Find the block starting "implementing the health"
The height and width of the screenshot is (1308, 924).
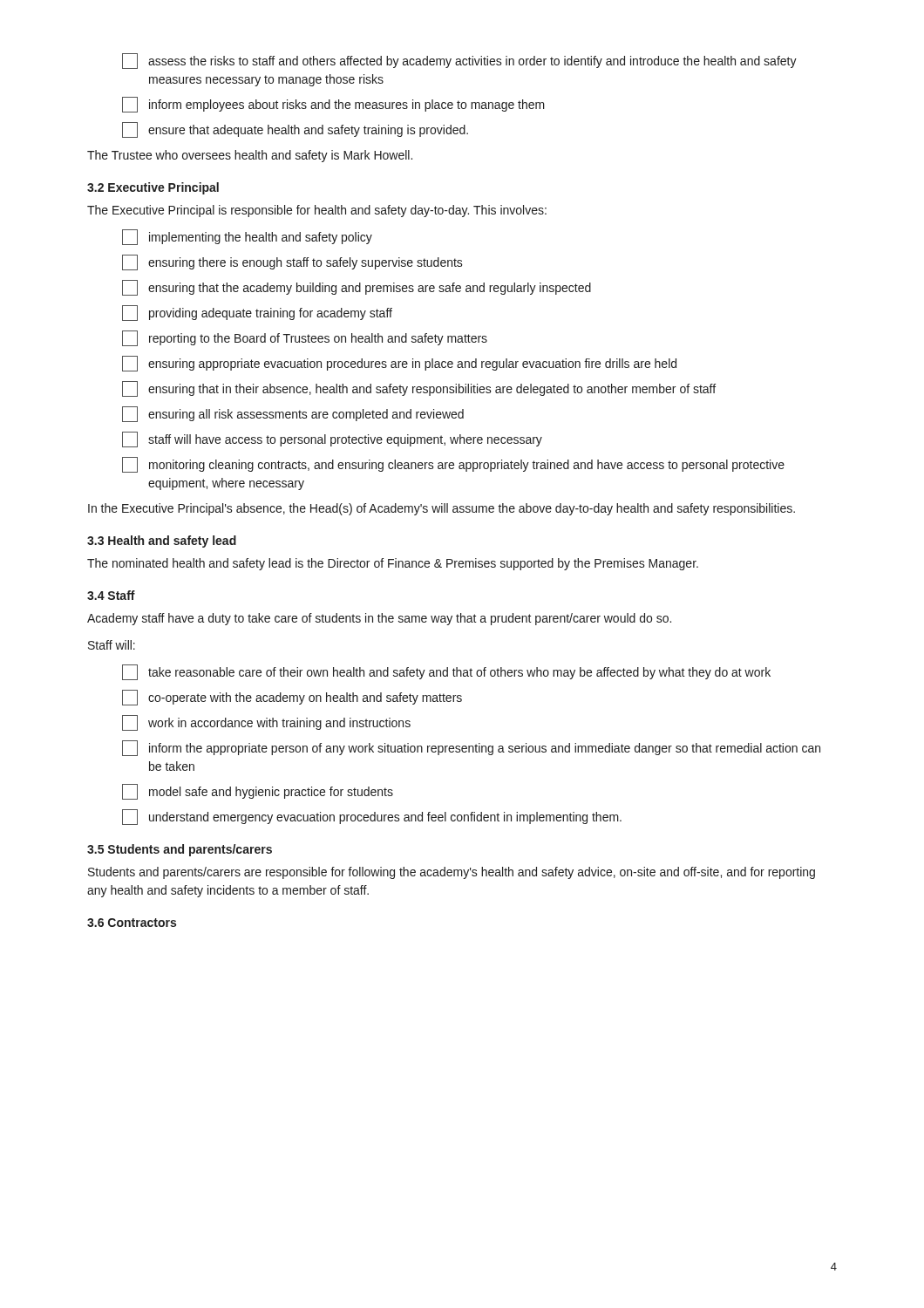(247, 237)
